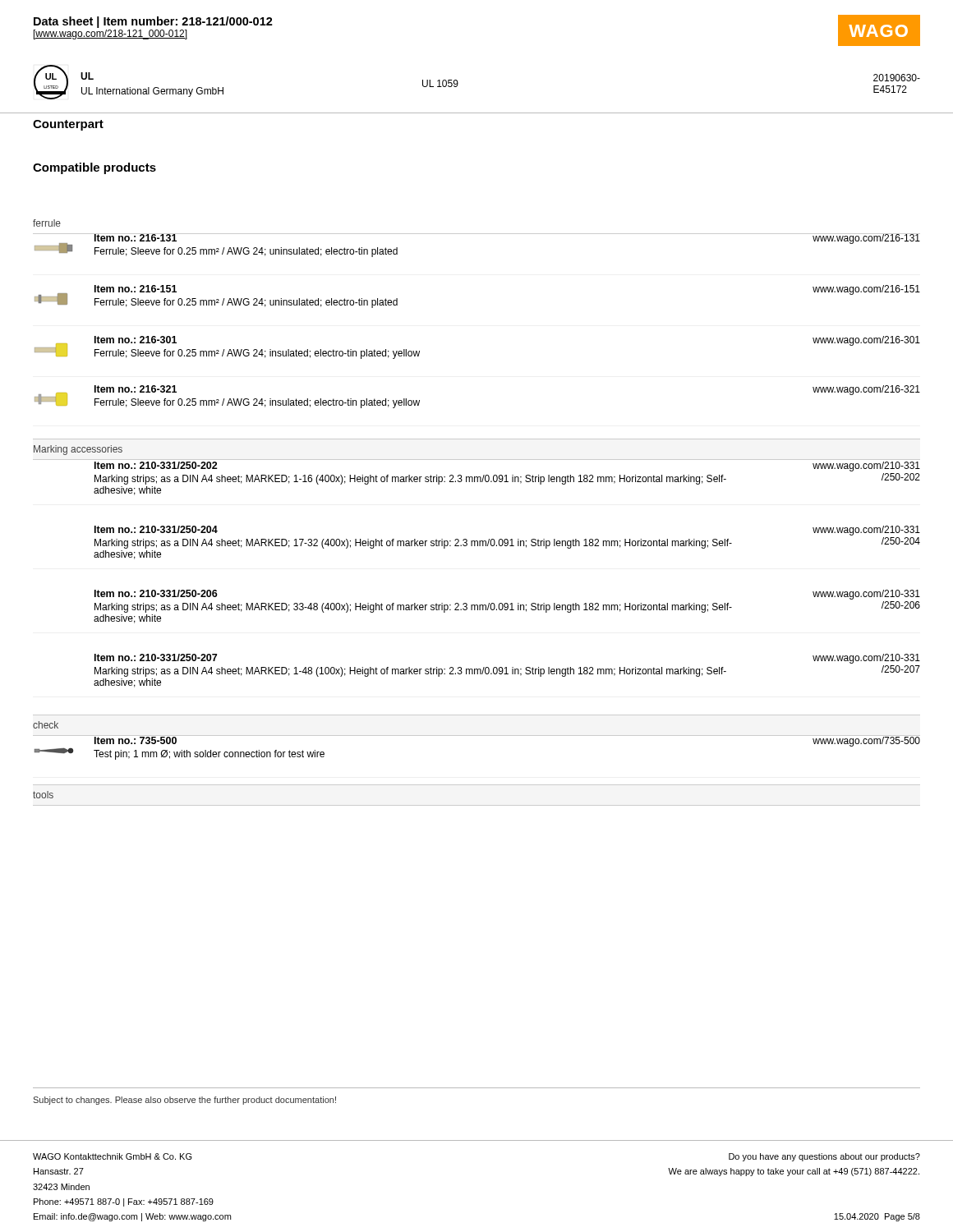This screenshot has height=1232, width=953.
Task: Click where it says "UL UL International Germany GmbH"
Action: 152,83
